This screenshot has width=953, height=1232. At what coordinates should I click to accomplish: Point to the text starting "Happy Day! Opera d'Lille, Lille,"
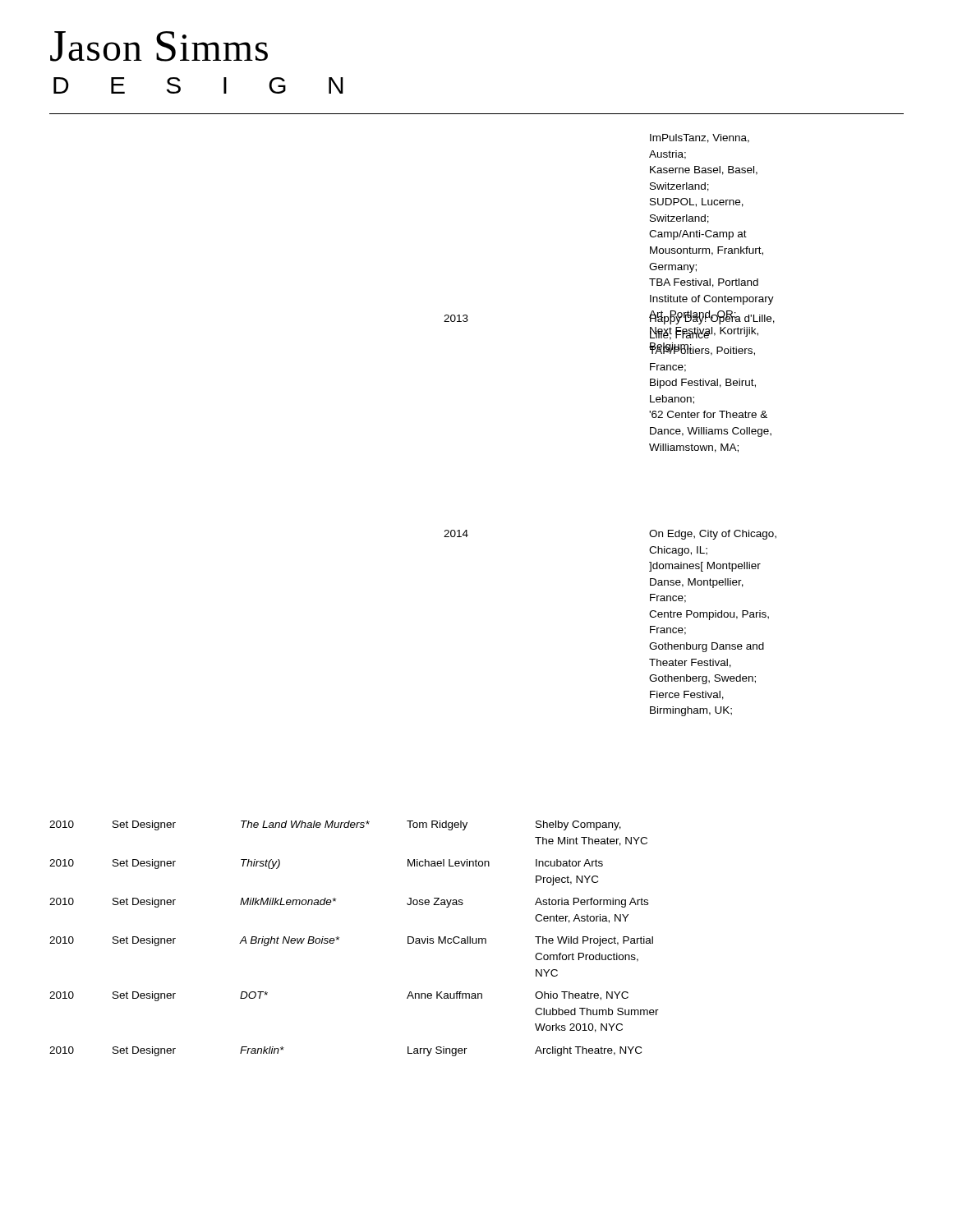coord(712,383)
